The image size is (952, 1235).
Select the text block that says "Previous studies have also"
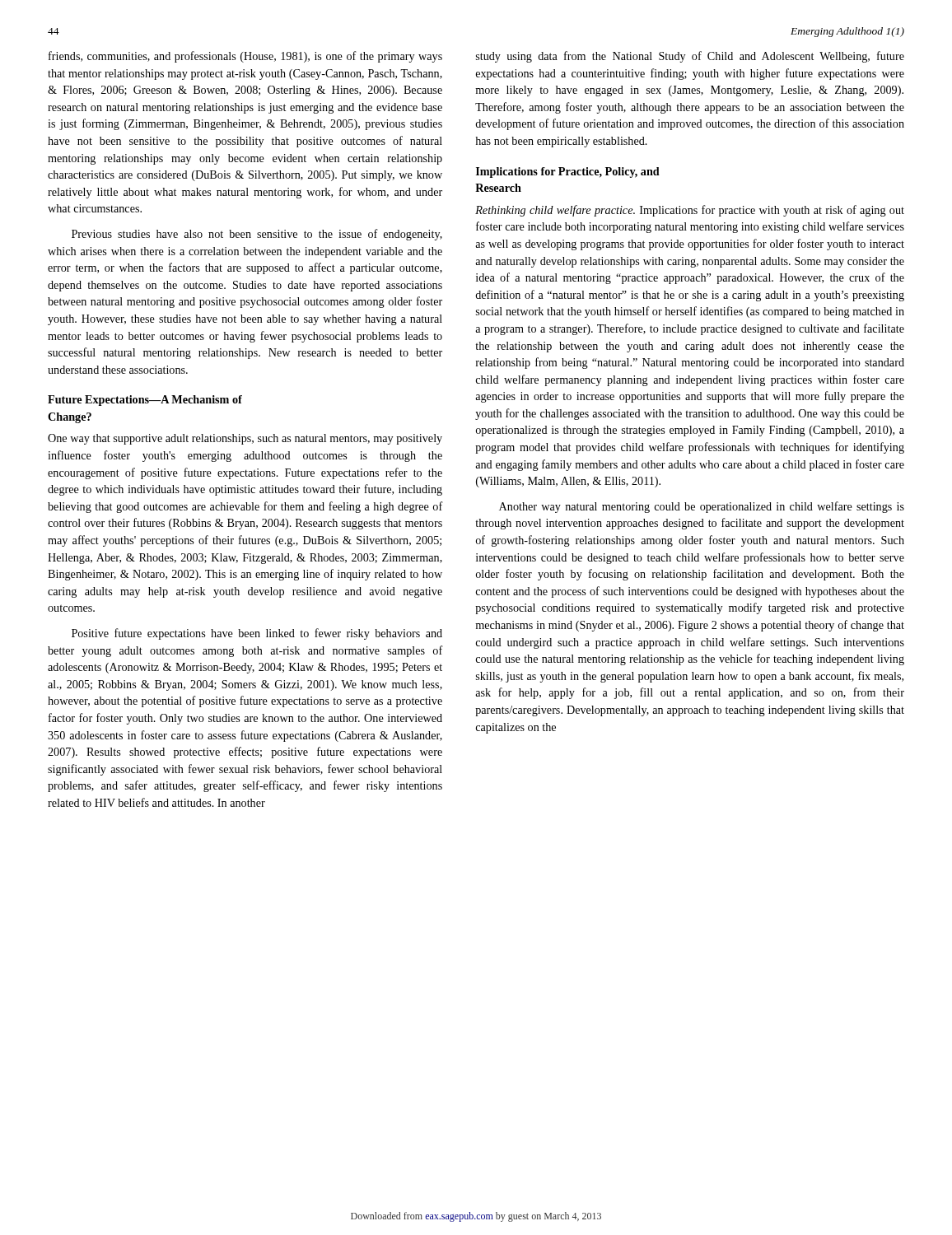point(245,302)
